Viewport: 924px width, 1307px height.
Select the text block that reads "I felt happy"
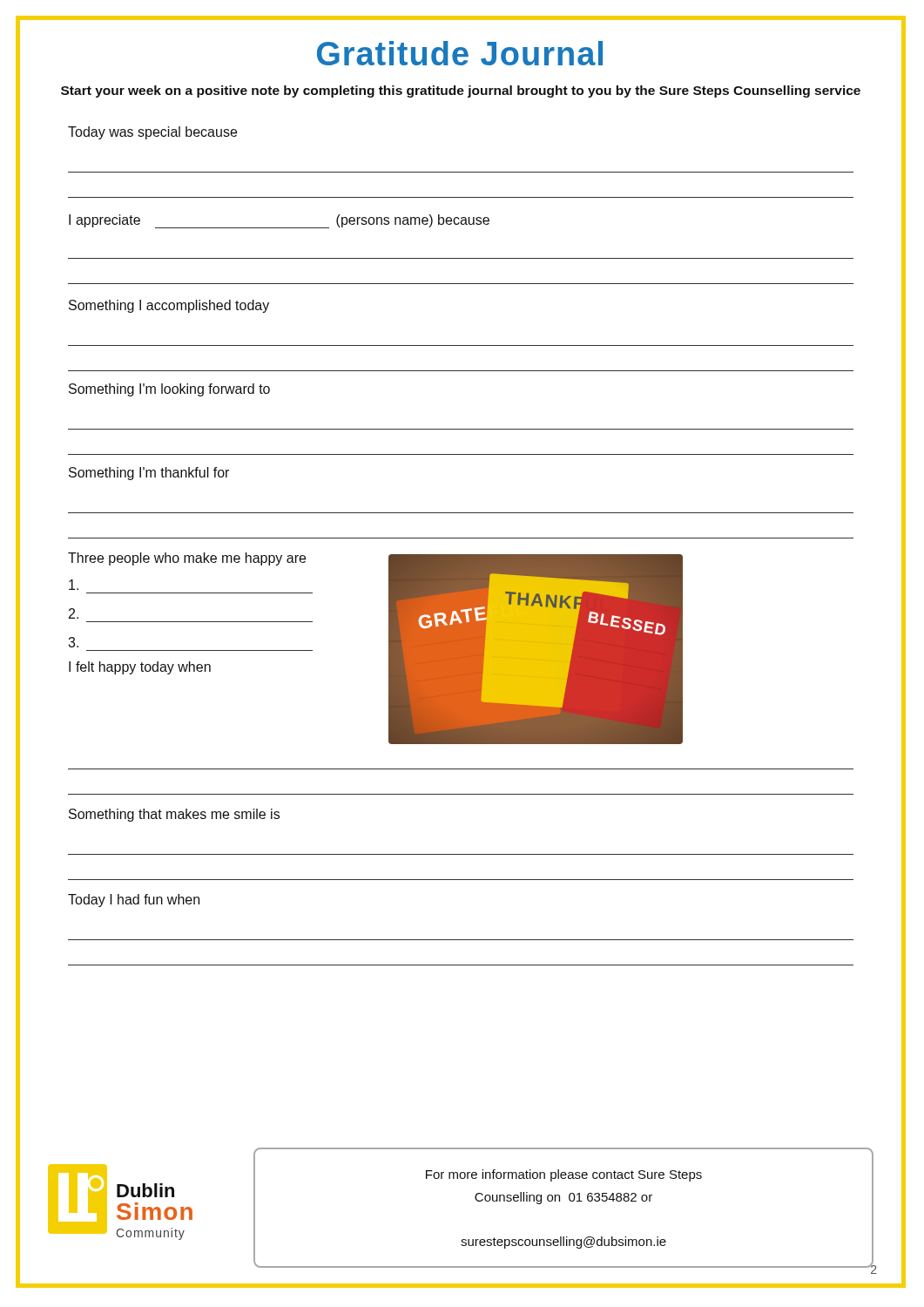140,667
